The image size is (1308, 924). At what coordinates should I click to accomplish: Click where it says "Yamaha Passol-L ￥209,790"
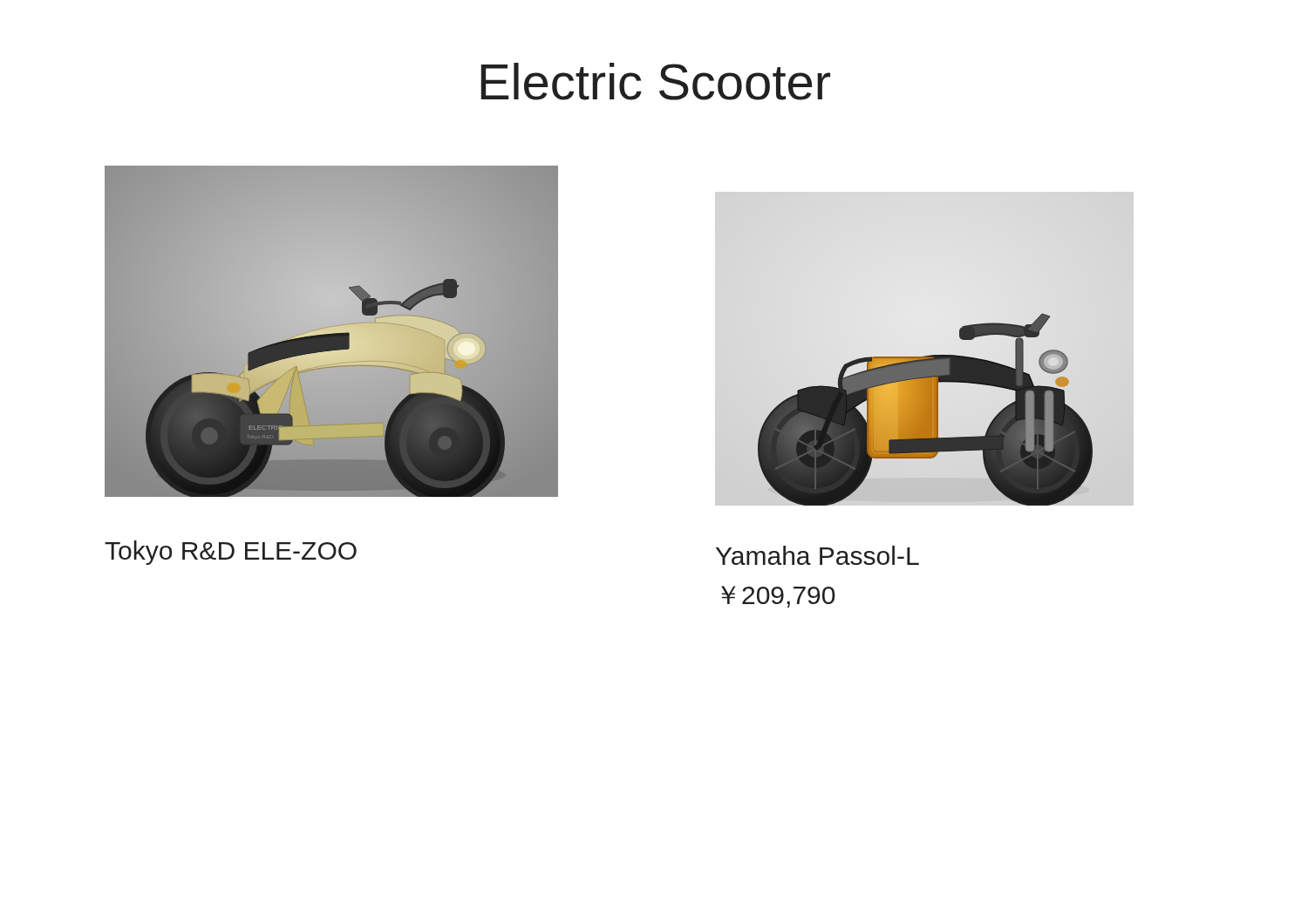point(817,575)
